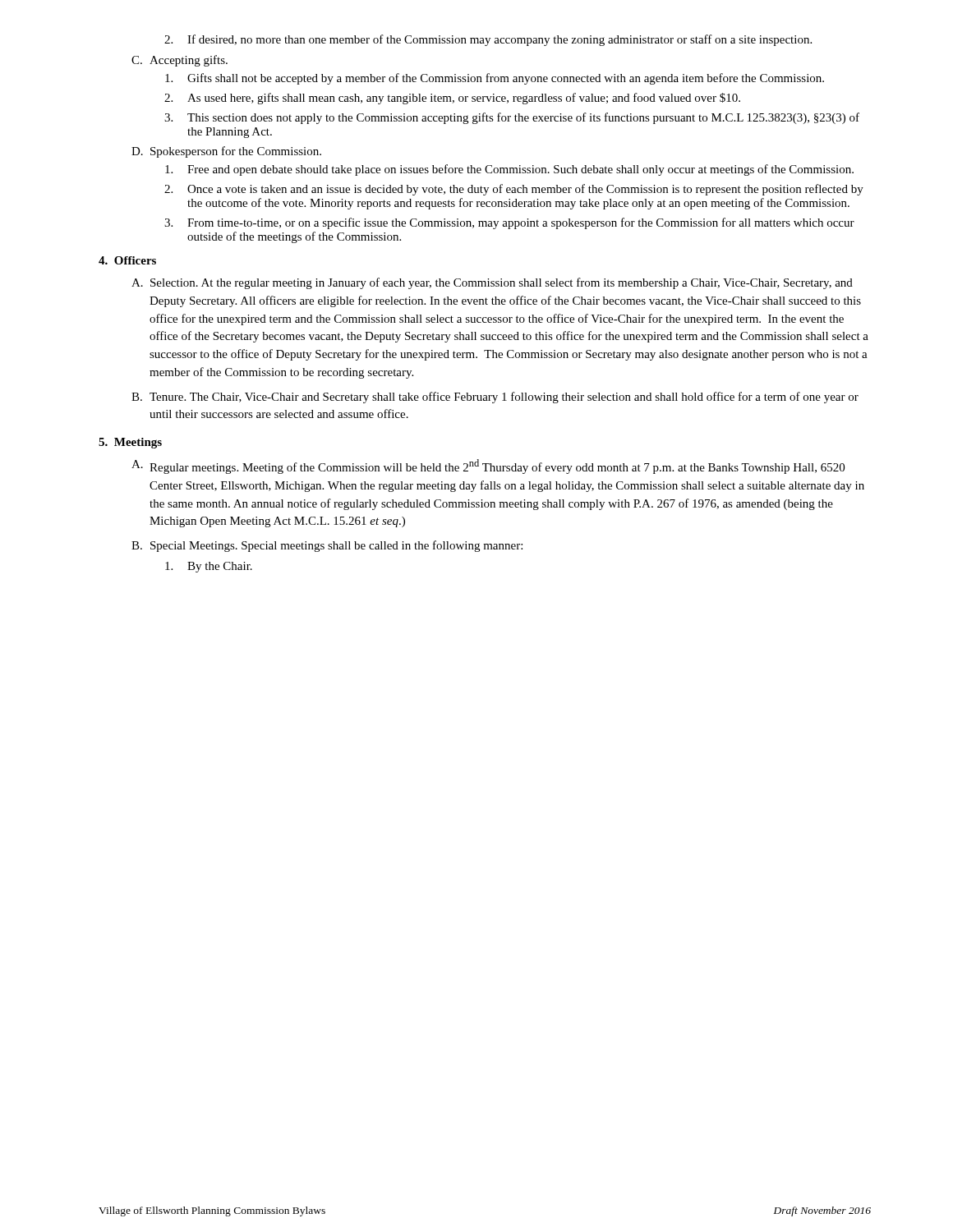Find the block starting "2. As used"
The image size is (953, 1232).
453,98
